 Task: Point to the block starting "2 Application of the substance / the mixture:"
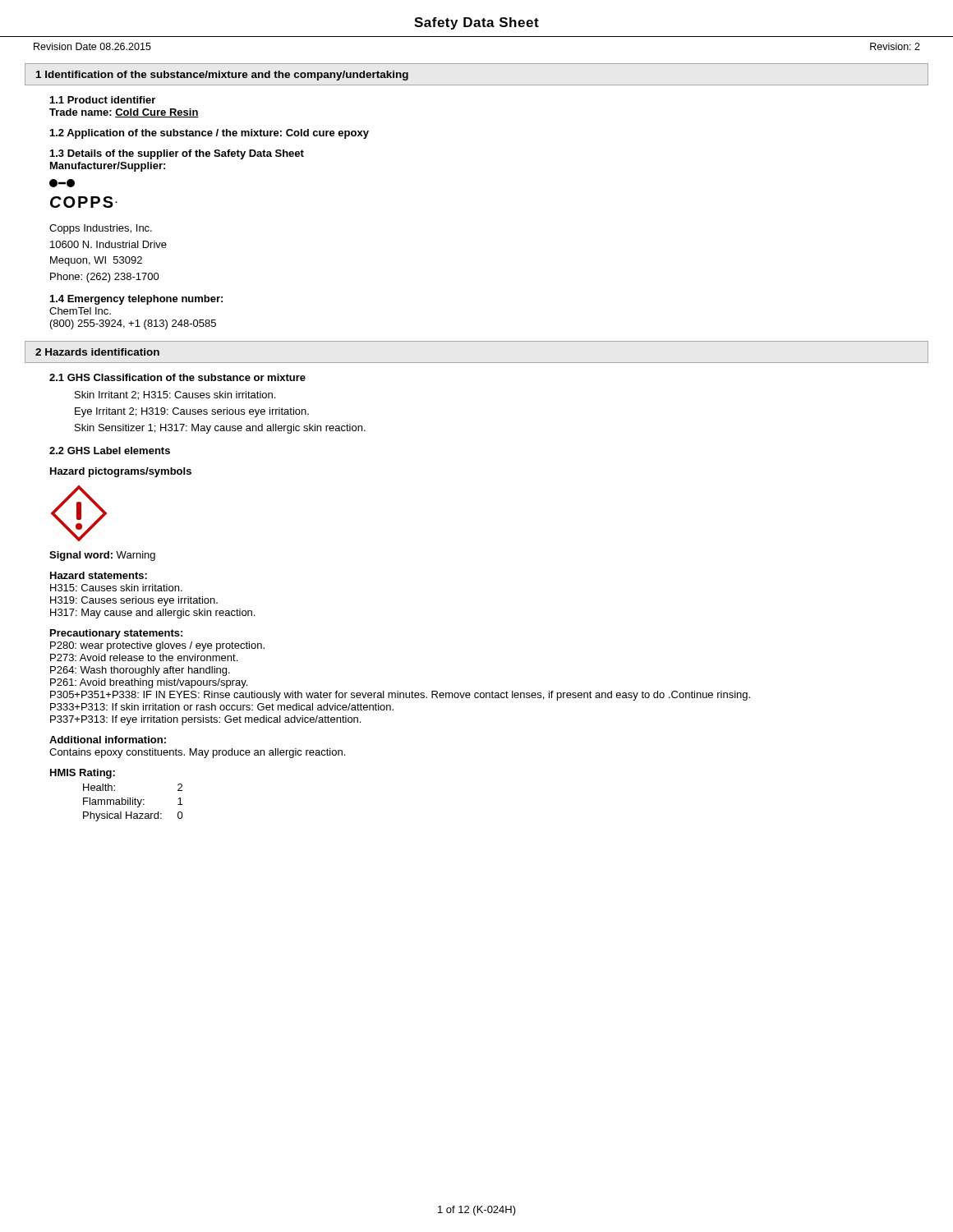pyautogui.click(x=209, y=133)
